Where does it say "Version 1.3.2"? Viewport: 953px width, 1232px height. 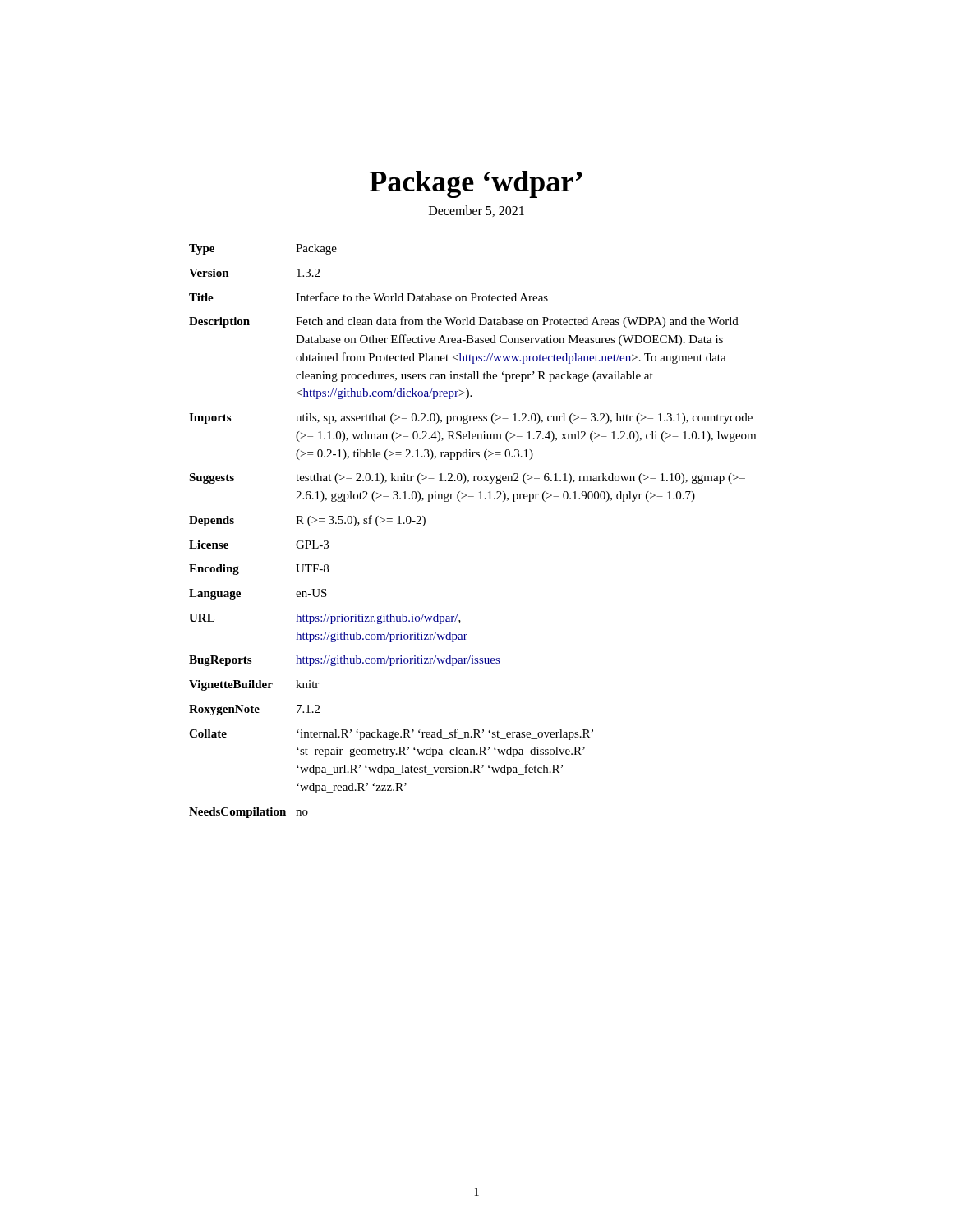[x=200, y=272]
